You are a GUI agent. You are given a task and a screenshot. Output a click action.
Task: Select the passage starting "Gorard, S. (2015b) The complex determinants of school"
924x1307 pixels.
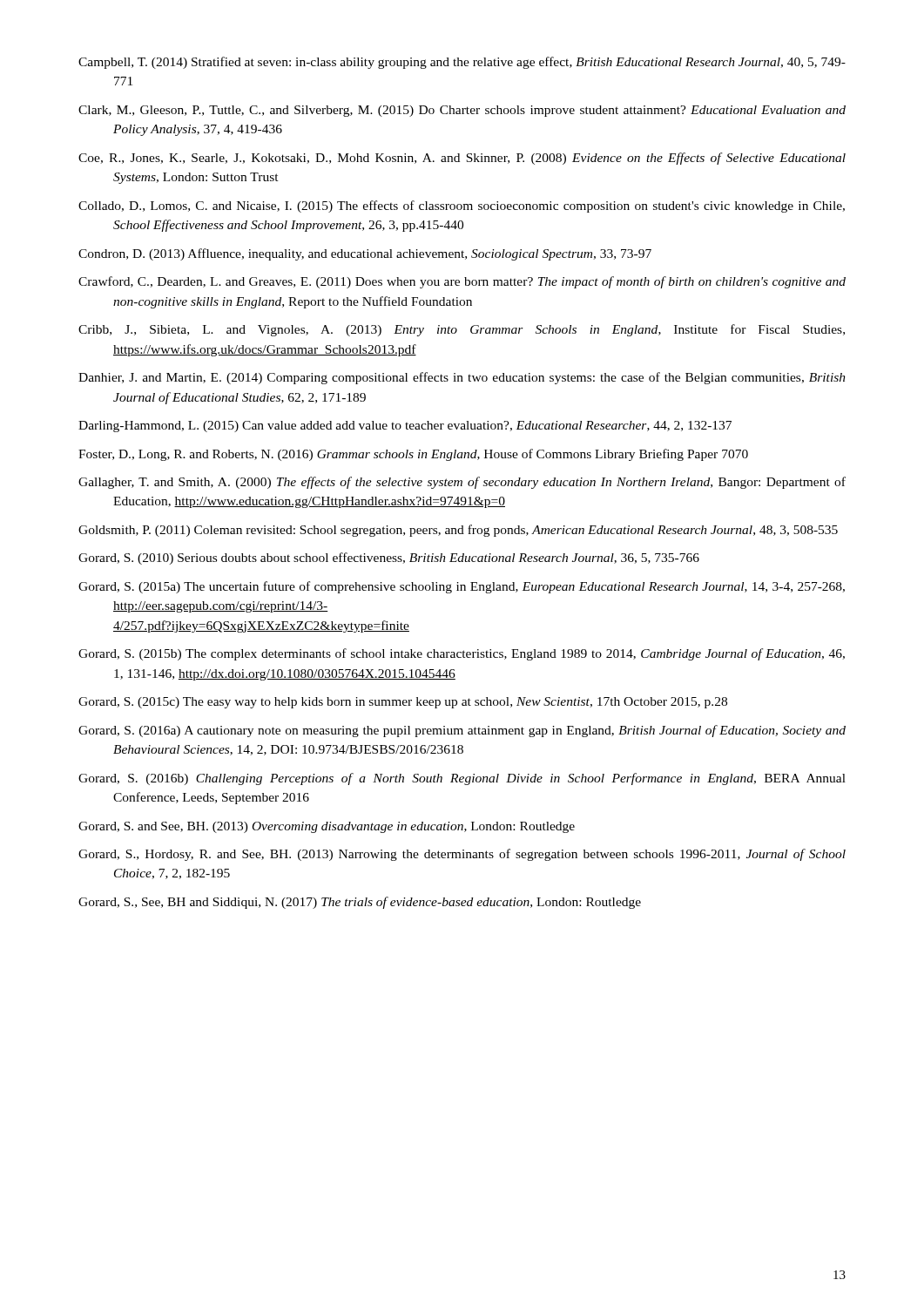click(x=462, y=663)
